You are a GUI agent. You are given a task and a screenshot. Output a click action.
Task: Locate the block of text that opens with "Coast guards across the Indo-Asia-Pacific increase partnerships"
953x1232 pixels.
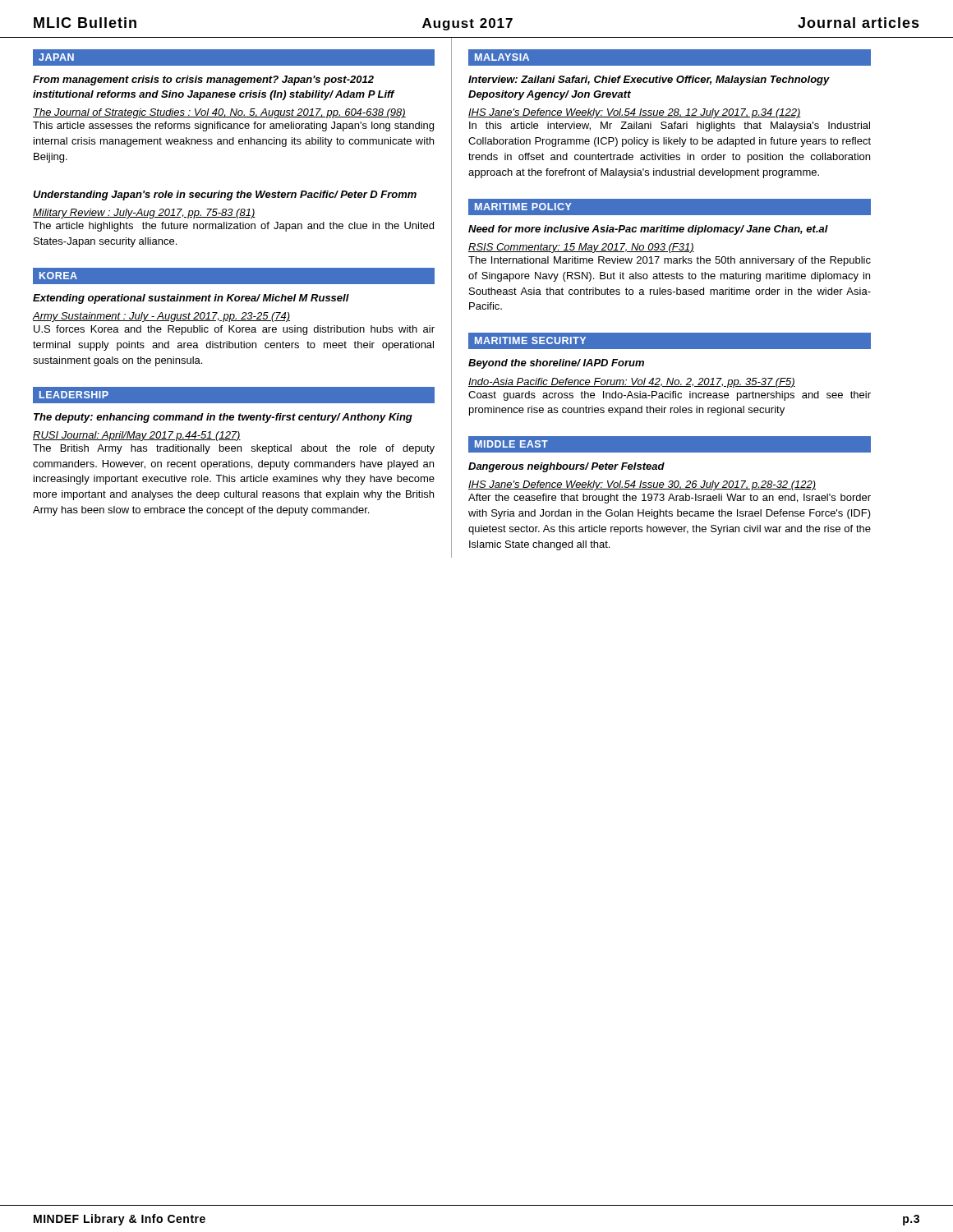pyautogui.click(x=670, y=402)
